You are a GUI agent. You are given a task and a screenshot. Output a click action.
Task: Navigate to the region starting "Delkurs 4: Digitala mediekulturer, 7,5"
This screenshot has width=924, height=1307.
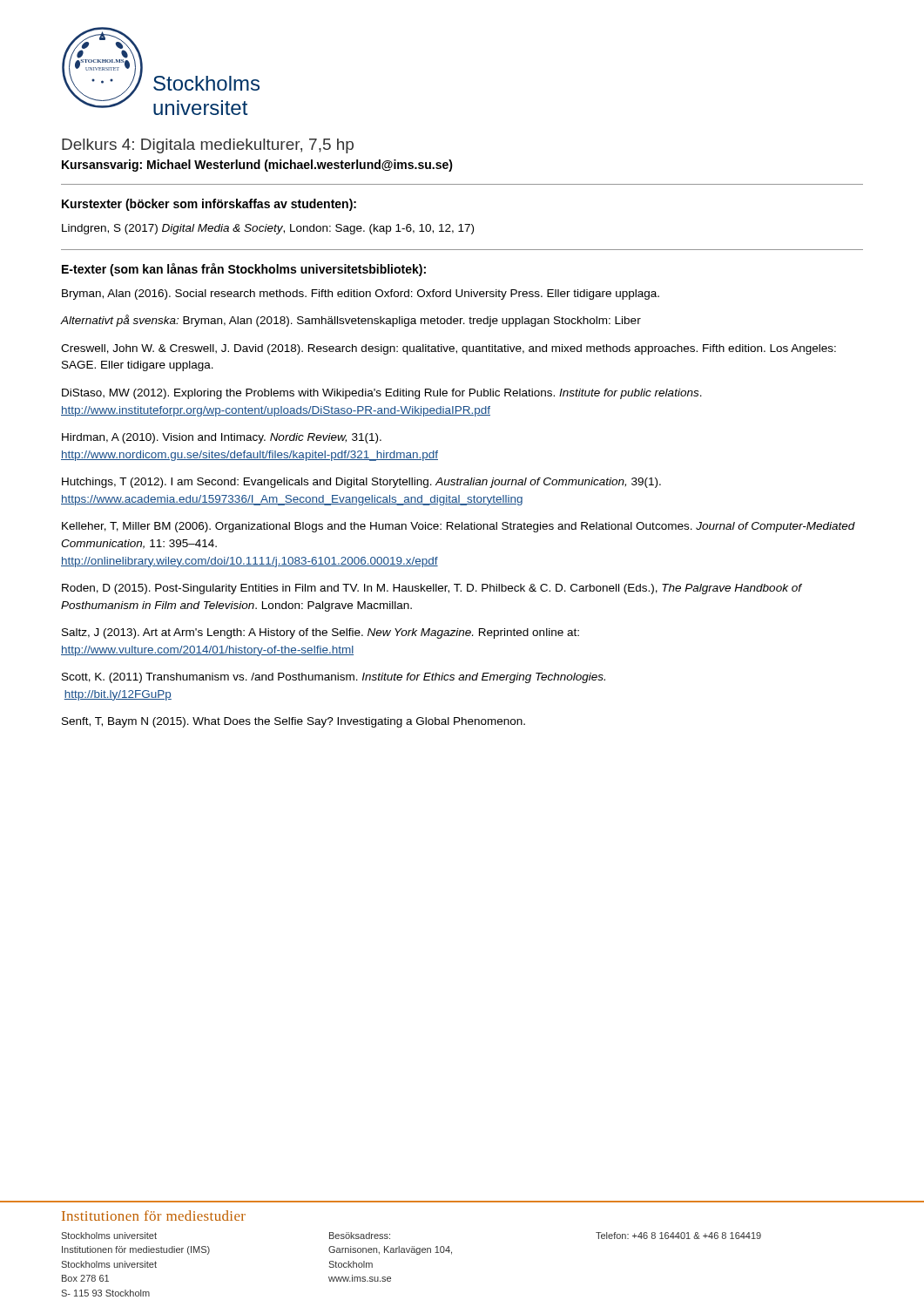(x=208, y=146)
